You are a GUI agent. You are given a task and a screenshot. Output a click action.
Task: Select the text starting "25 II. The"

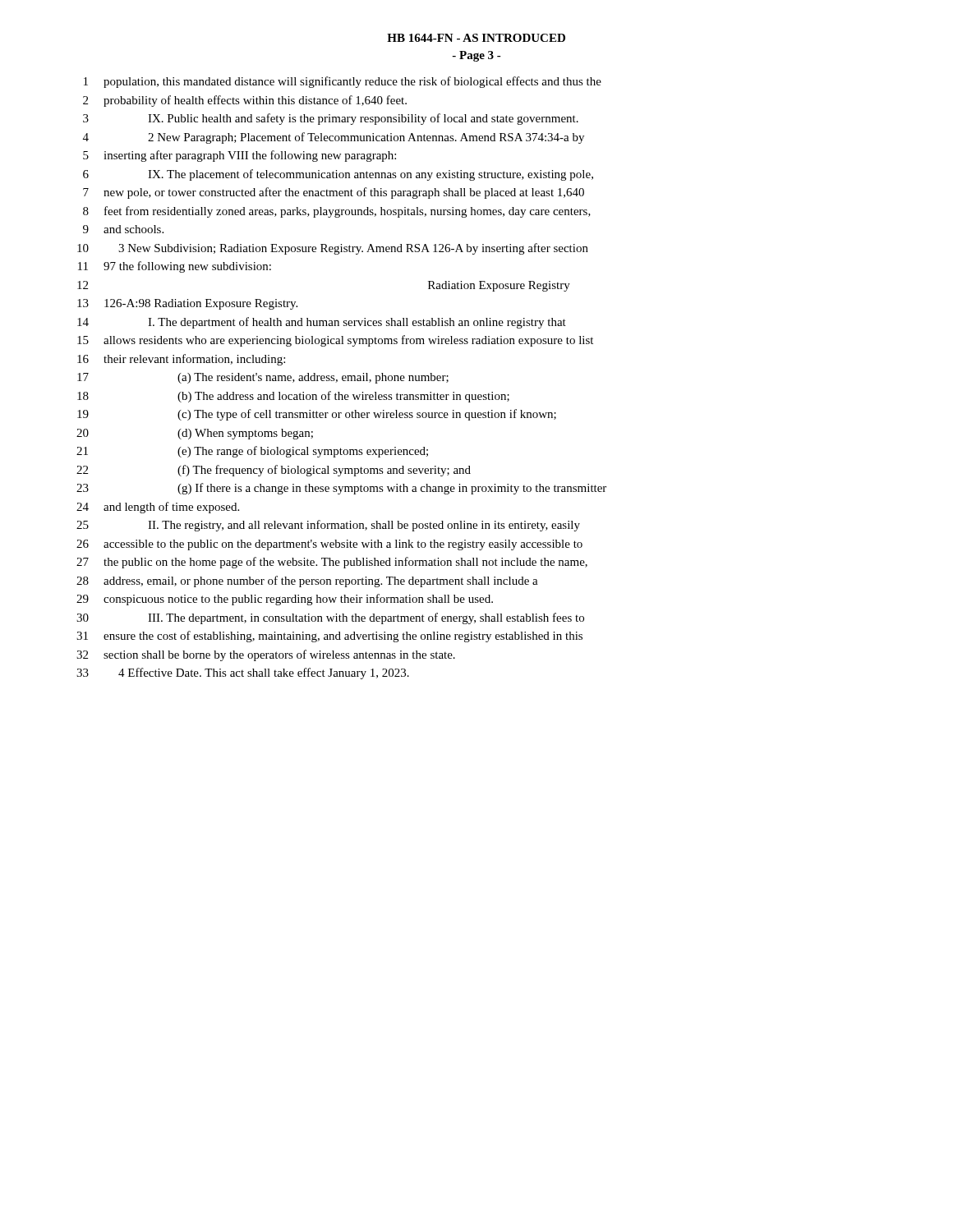tap(476, 525)
